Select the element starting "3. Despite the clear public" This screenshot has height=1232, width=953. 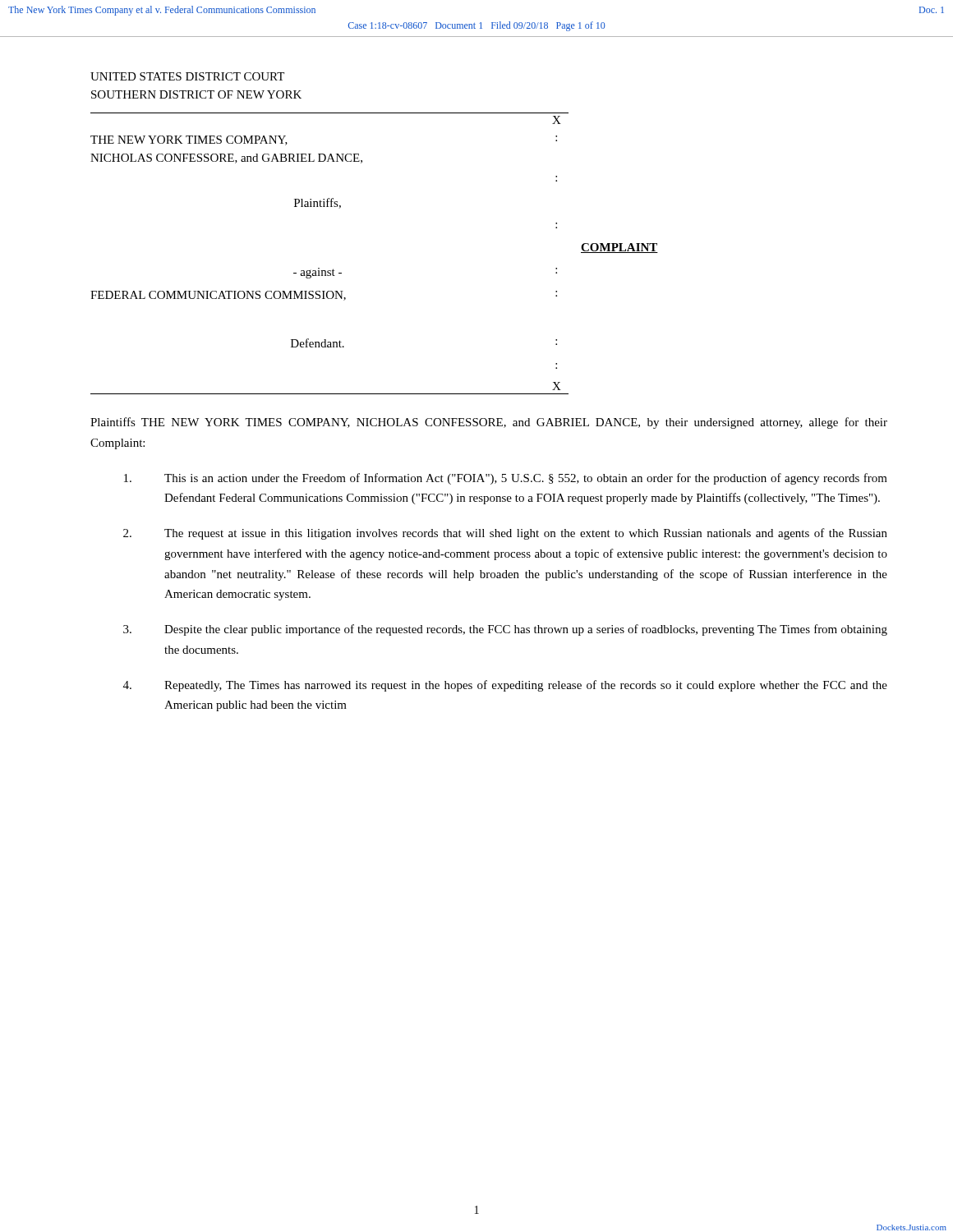[x=489, y=640]
